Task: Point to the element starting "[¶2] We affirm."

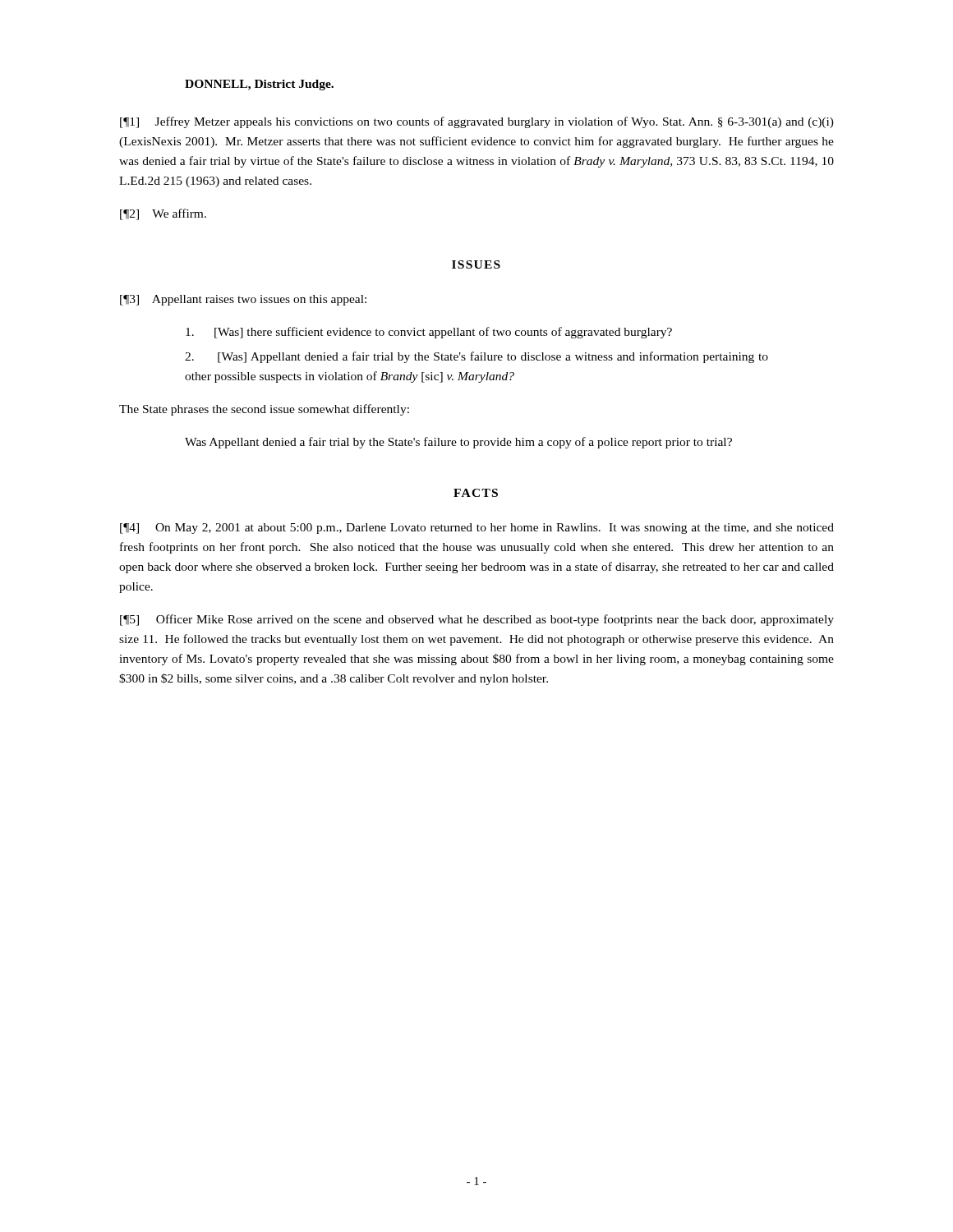Action: [x=163, y=213]
